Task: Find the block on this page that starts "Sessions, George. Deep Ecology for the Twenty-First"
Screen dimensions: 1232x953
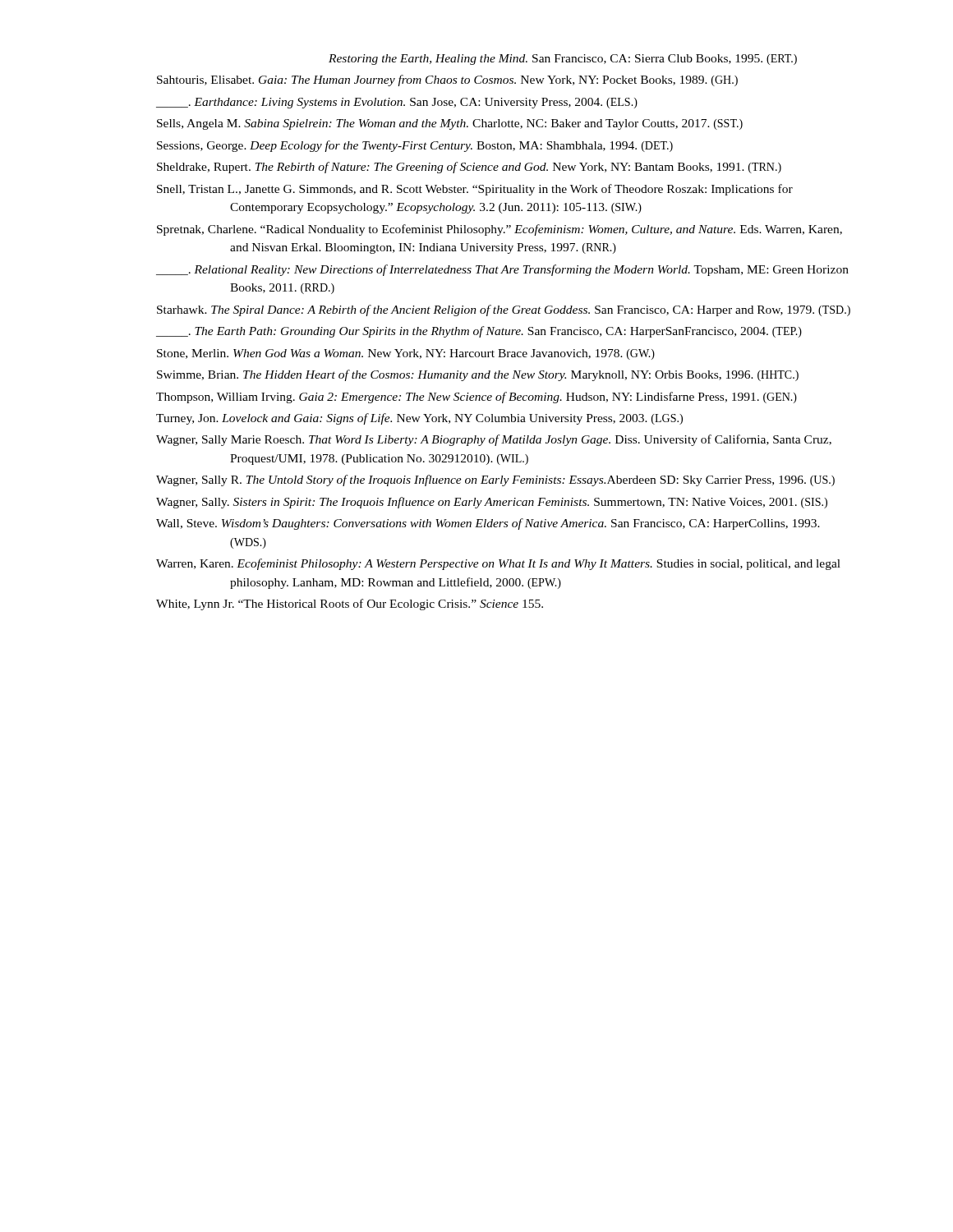Action: click(x=415, y=145)
